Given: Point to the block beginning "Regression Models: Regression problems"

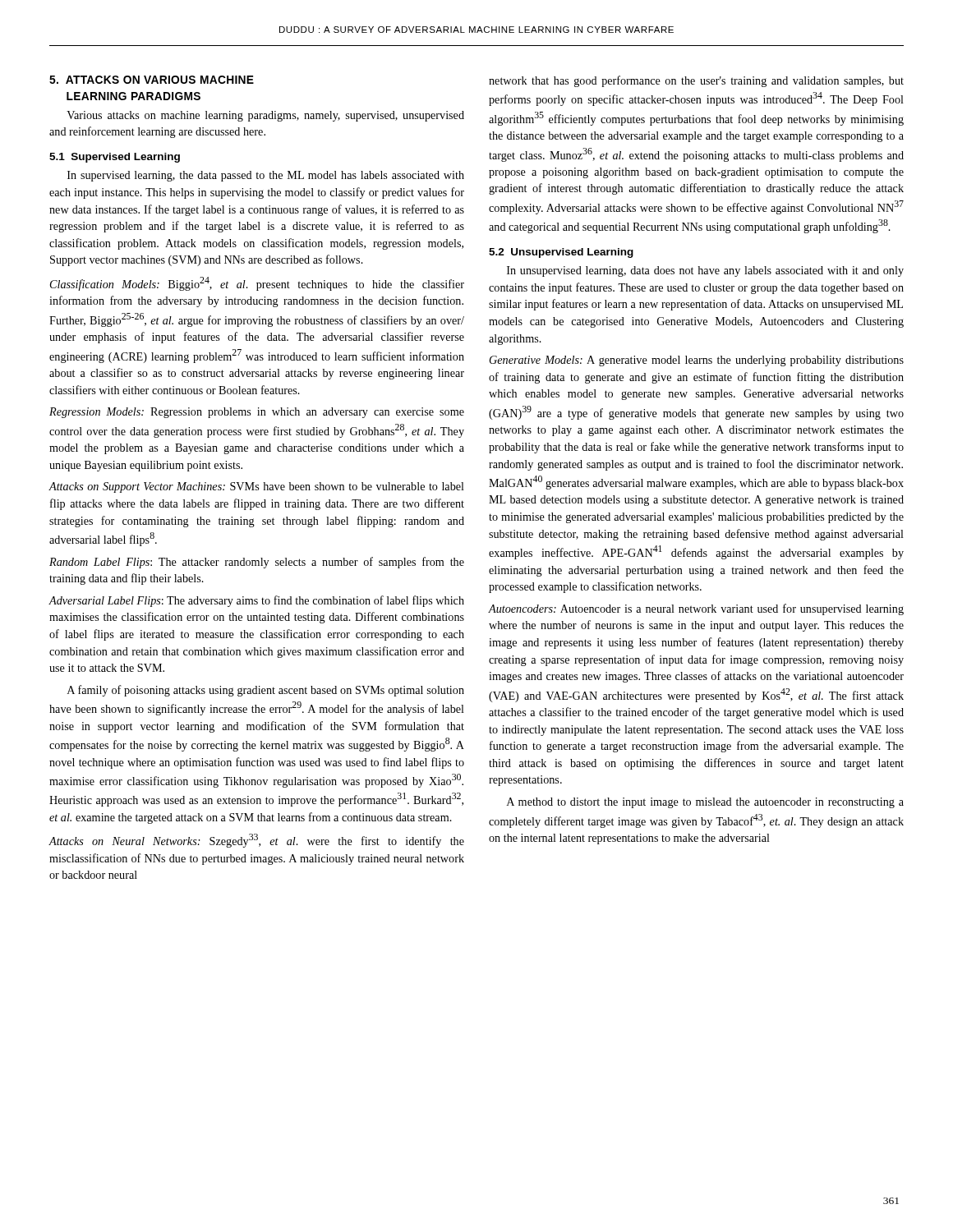Looking at the screenshot, I should pos(257,438).
